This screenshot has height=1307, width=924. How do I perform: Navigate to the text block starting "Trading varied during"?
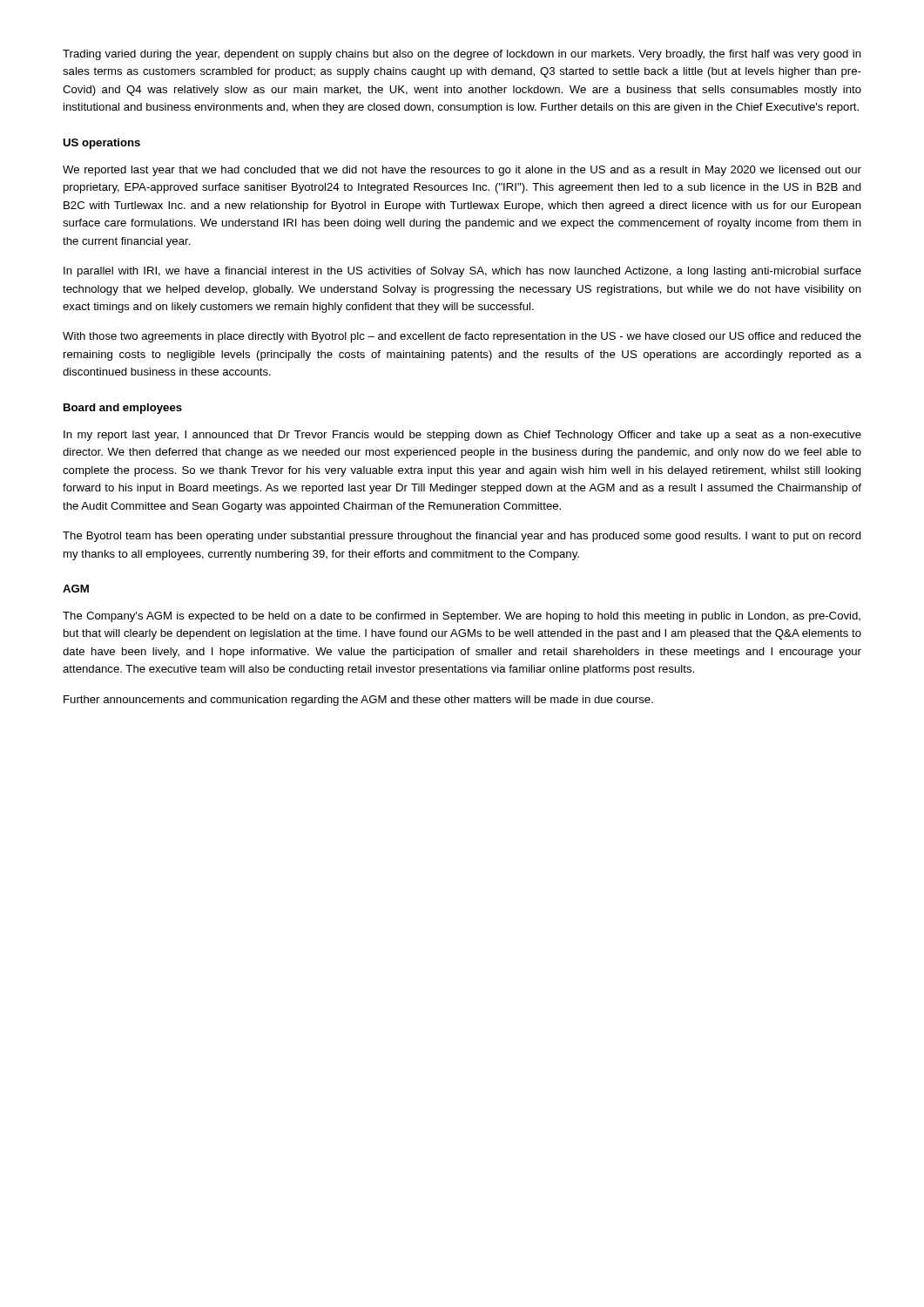point(462,80)
